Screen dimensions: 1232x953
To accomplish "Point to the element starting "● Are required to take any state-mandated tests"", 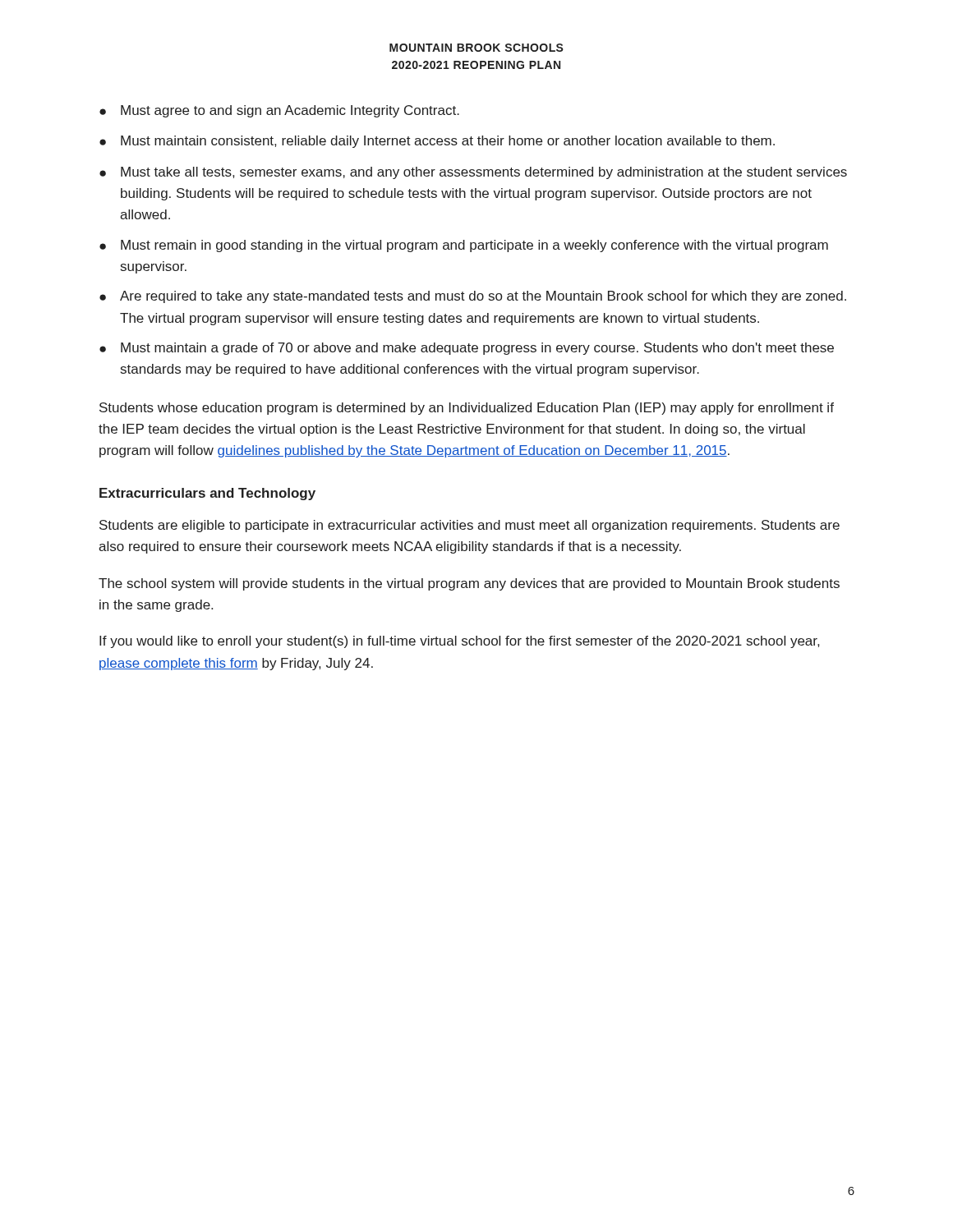I will coord(476,308).
